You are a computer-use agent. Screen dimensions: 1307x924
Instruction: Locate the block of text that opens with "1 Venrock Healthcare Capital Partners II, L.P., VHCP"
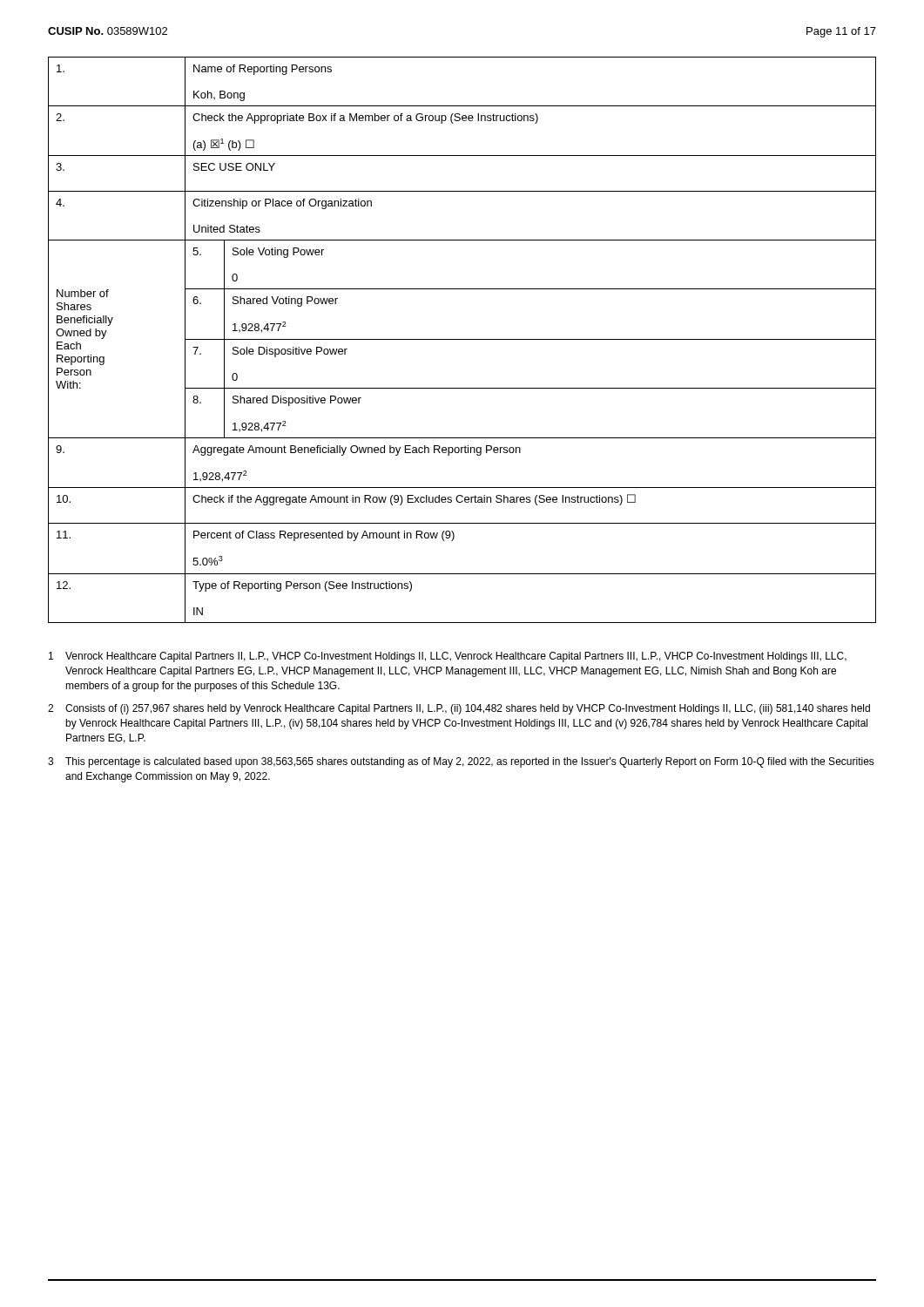[x=462, y=671]
